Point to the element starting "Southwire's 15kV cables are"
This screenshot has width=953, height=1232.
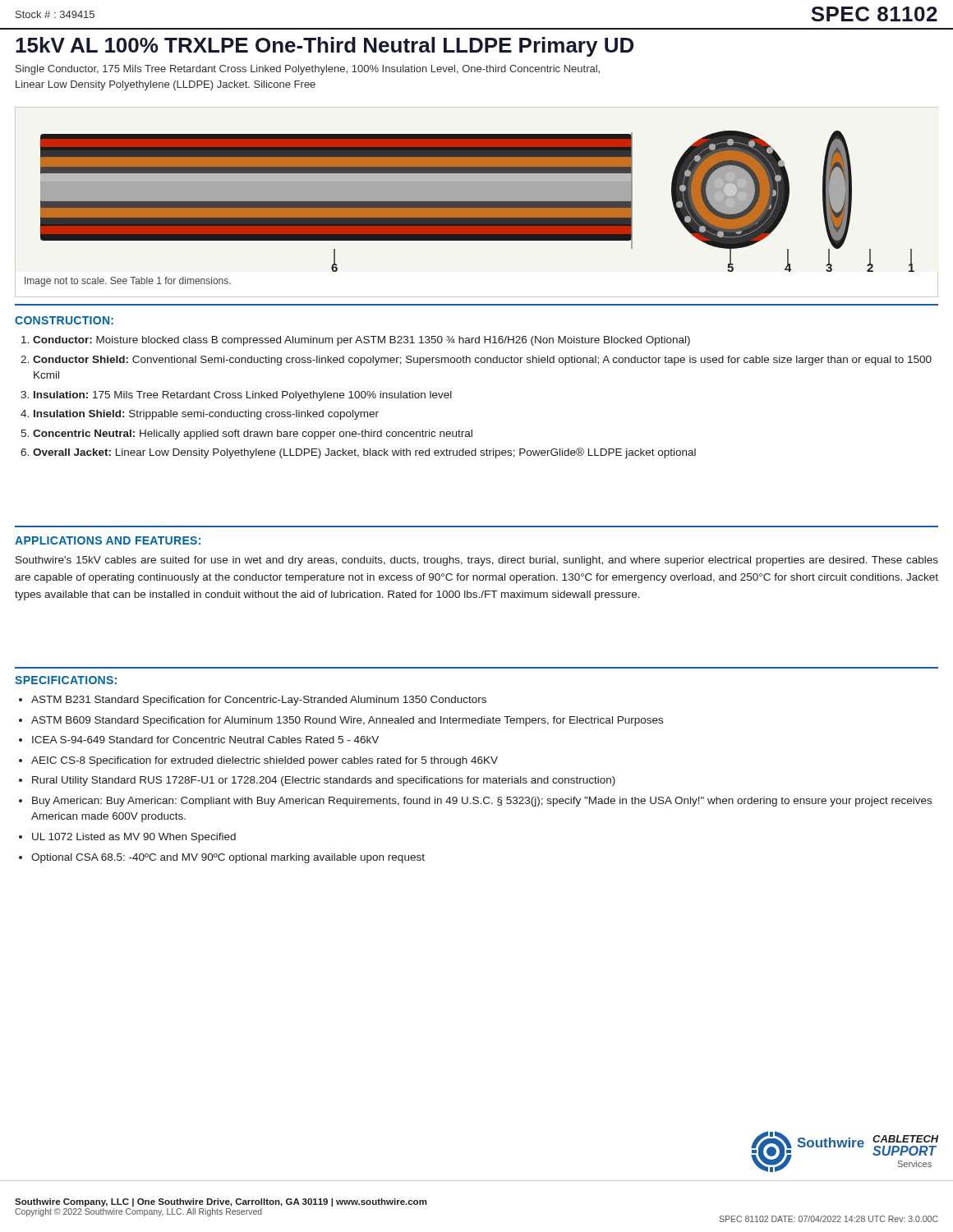(x=476, y=577)
